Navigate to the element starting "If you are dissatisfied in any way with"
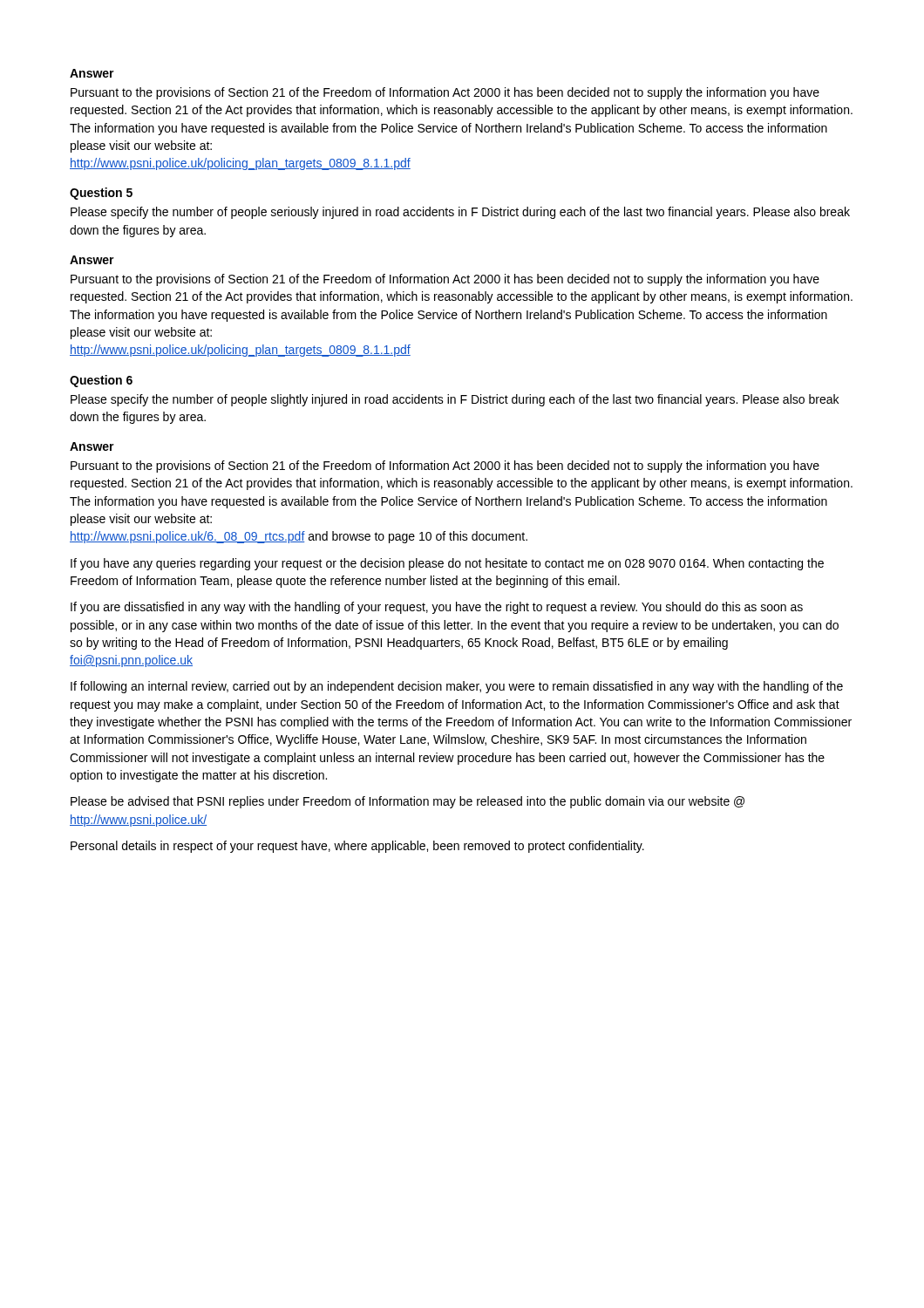Image resolution: width=924 pixels, height=1308 pixels. point(454,634)
